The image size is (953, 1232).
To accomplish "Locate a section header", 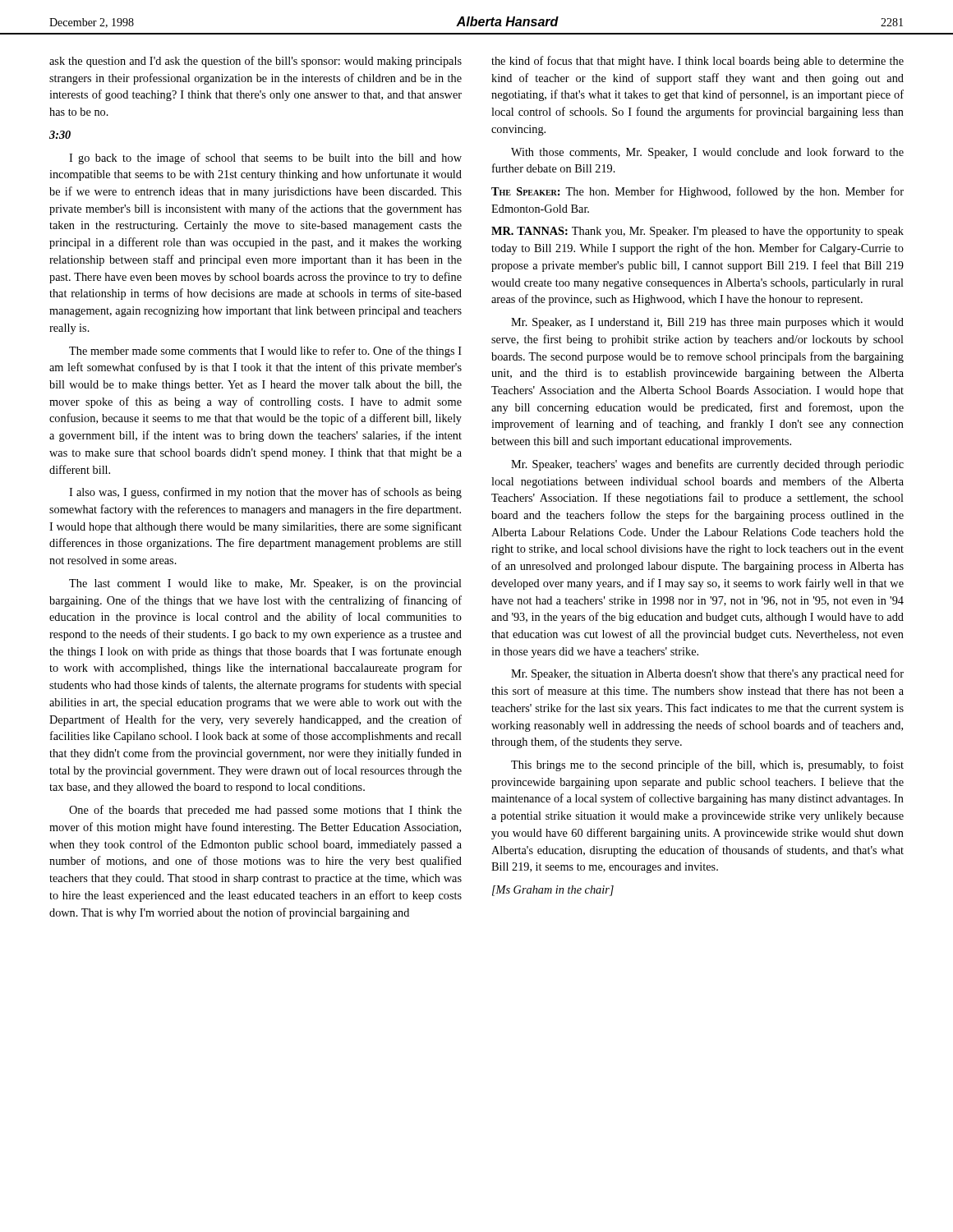I will click(x=60, y=135).
